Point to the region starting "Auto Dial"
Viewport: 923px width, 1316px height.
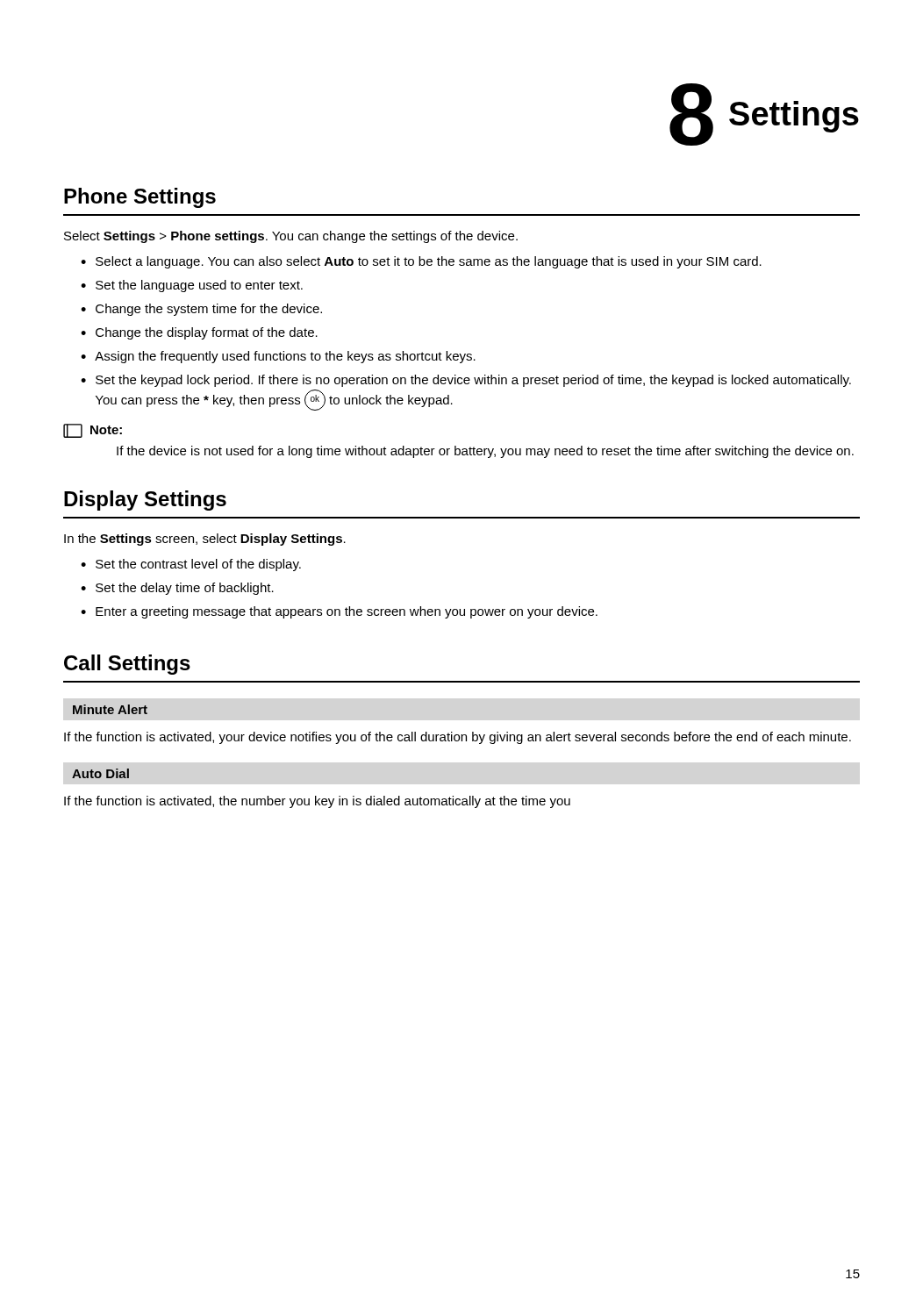(x=100, y=773)
